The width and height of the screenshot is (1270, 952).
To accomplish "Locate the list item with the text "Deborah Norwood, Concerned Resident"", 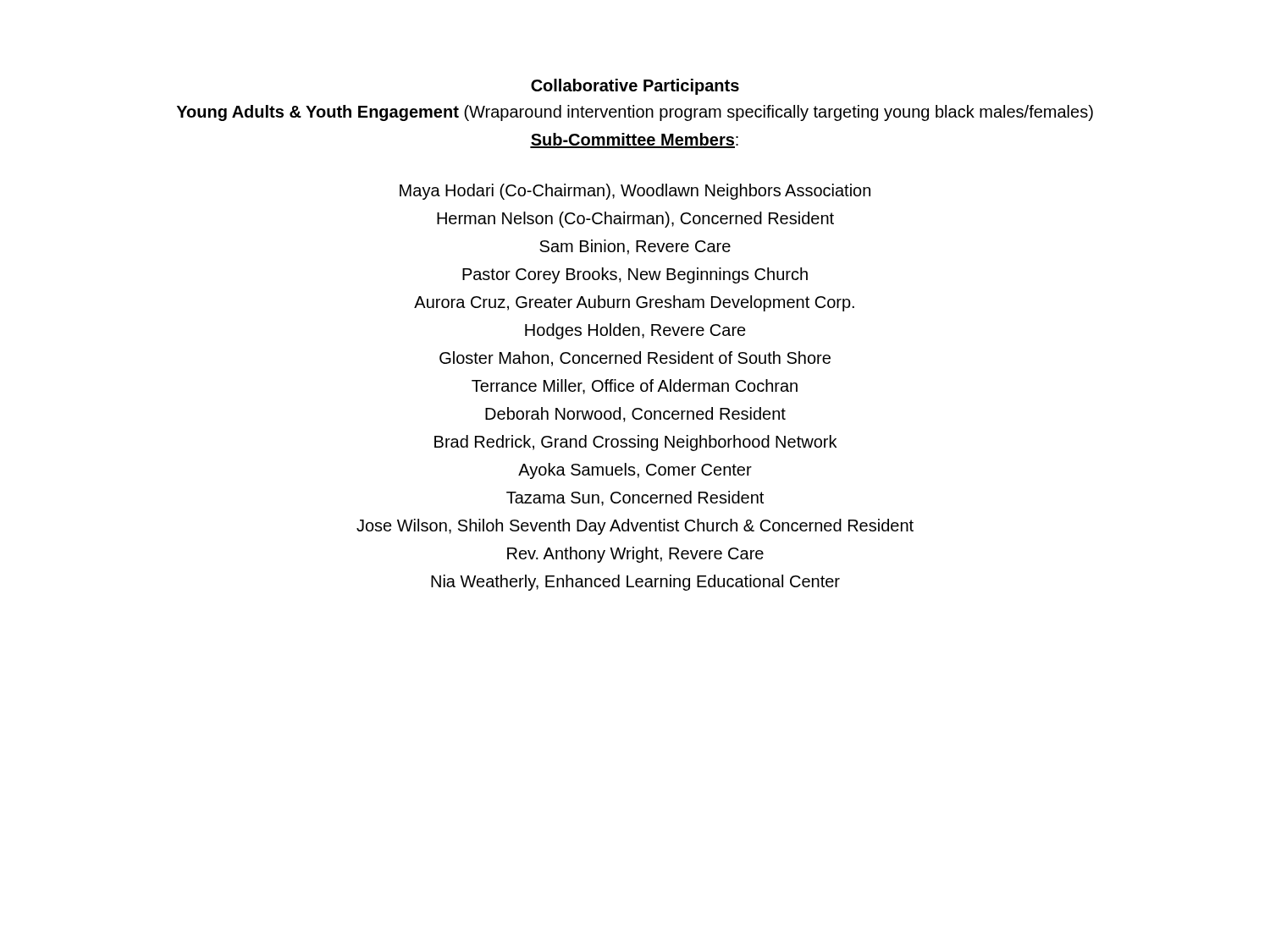I will point(635,414).
